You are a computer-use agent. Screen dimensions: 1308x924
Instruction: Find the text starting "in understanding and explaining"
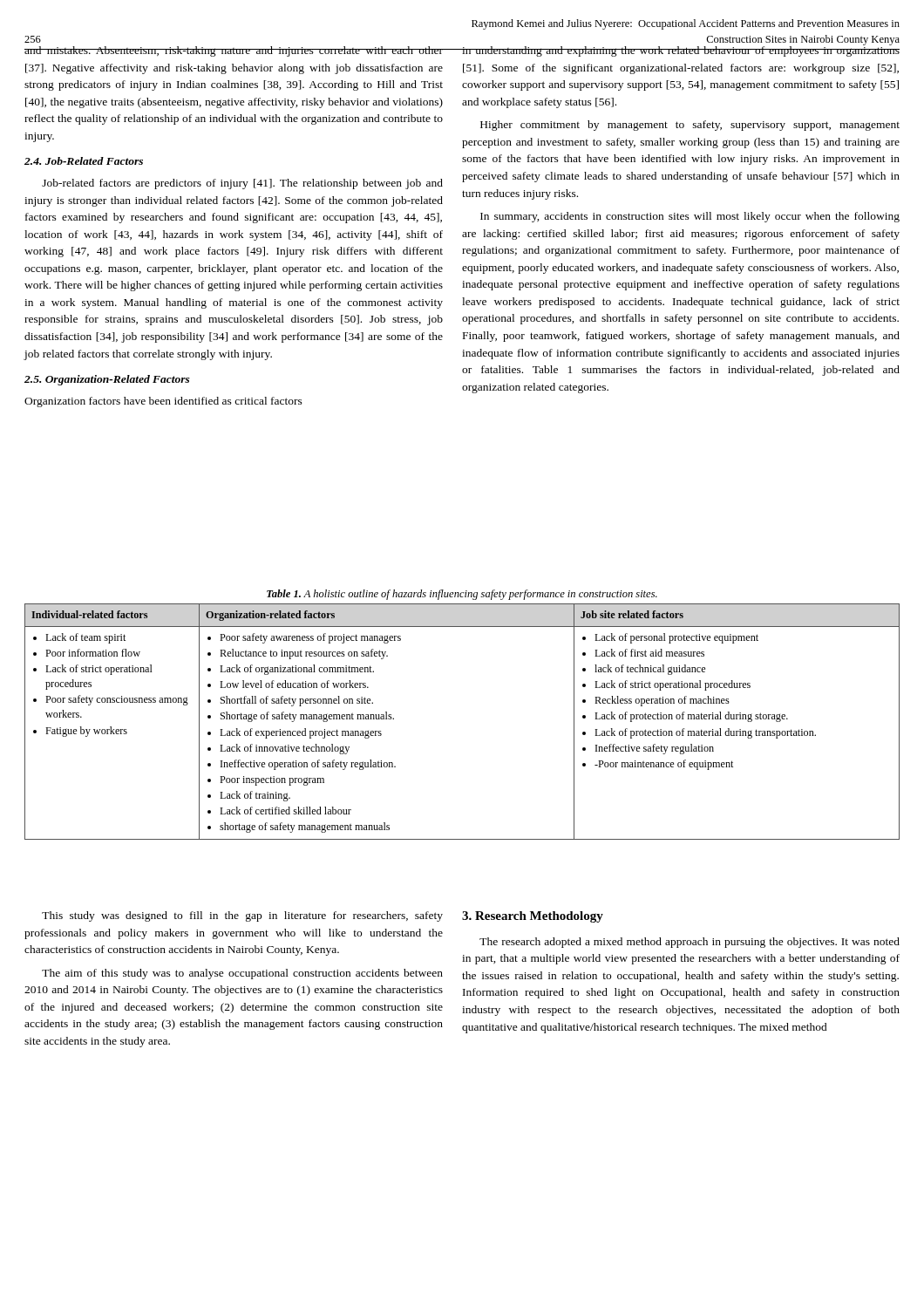(681, 76)
